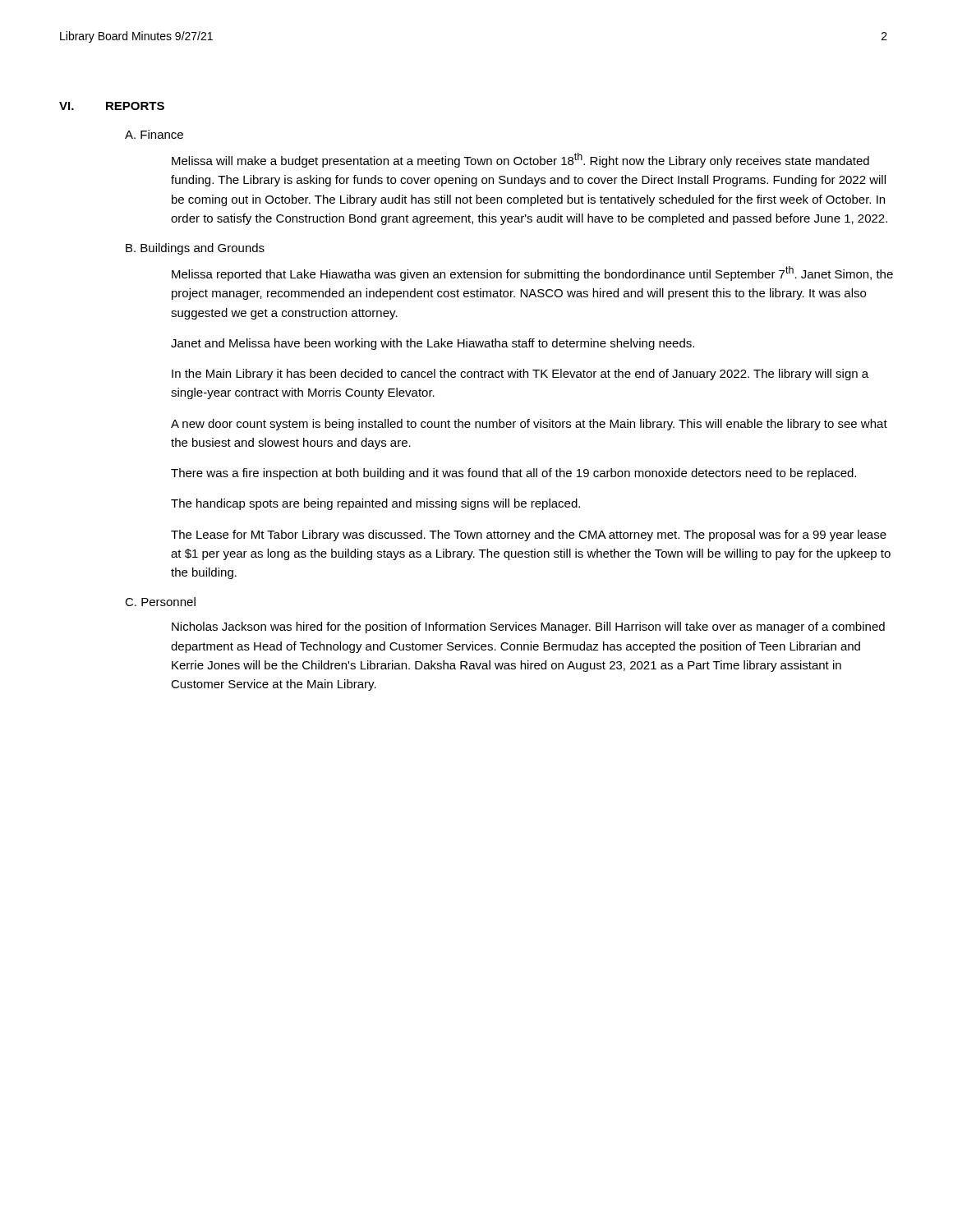The width and height of the screenshot is (953, 1232).
Task: Find the element starting "VI. REPORTS"
Action: [112, 106]
